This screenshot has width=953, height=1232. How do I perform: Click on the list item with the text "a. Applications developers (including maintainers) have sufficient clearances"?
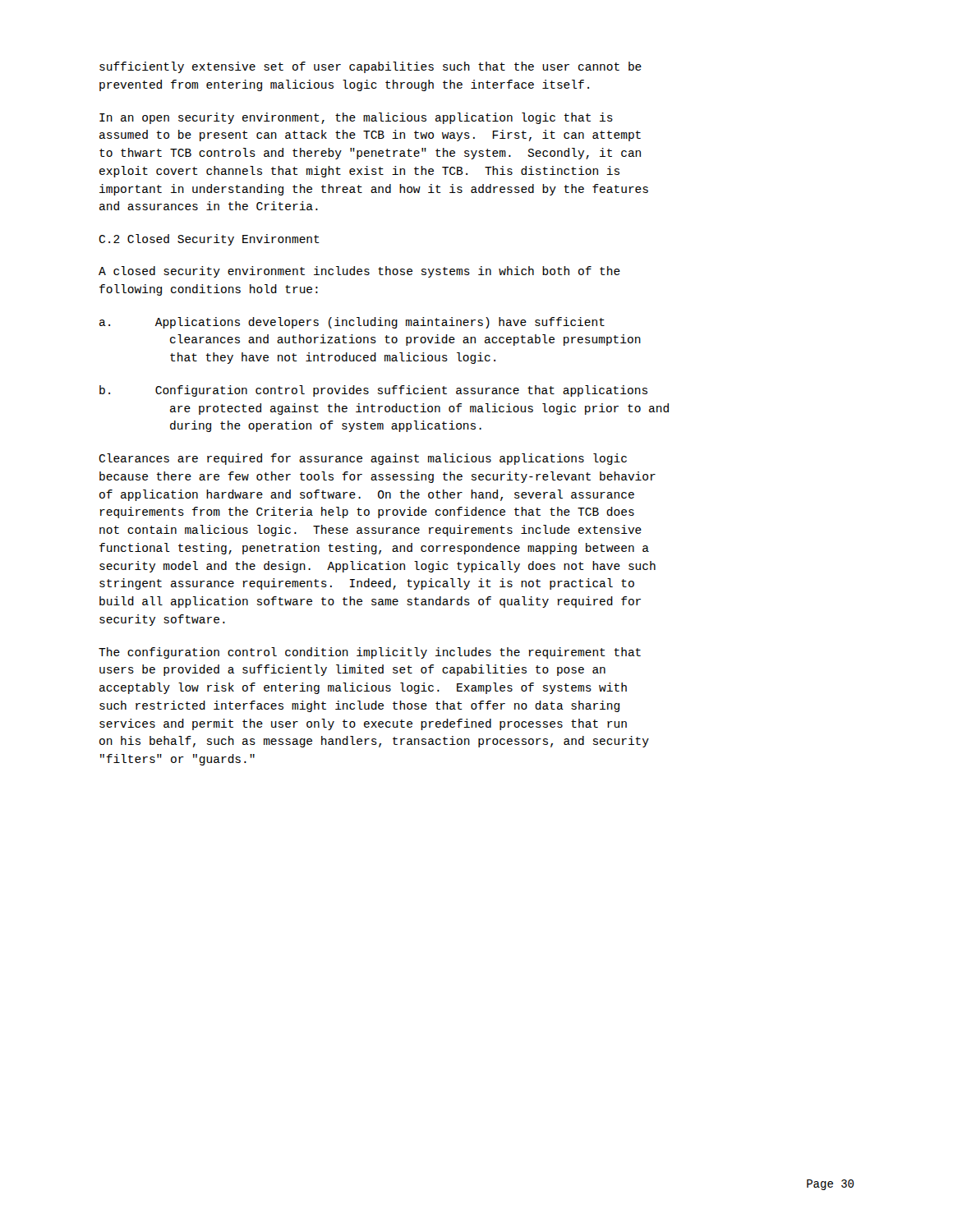point(370,339)
